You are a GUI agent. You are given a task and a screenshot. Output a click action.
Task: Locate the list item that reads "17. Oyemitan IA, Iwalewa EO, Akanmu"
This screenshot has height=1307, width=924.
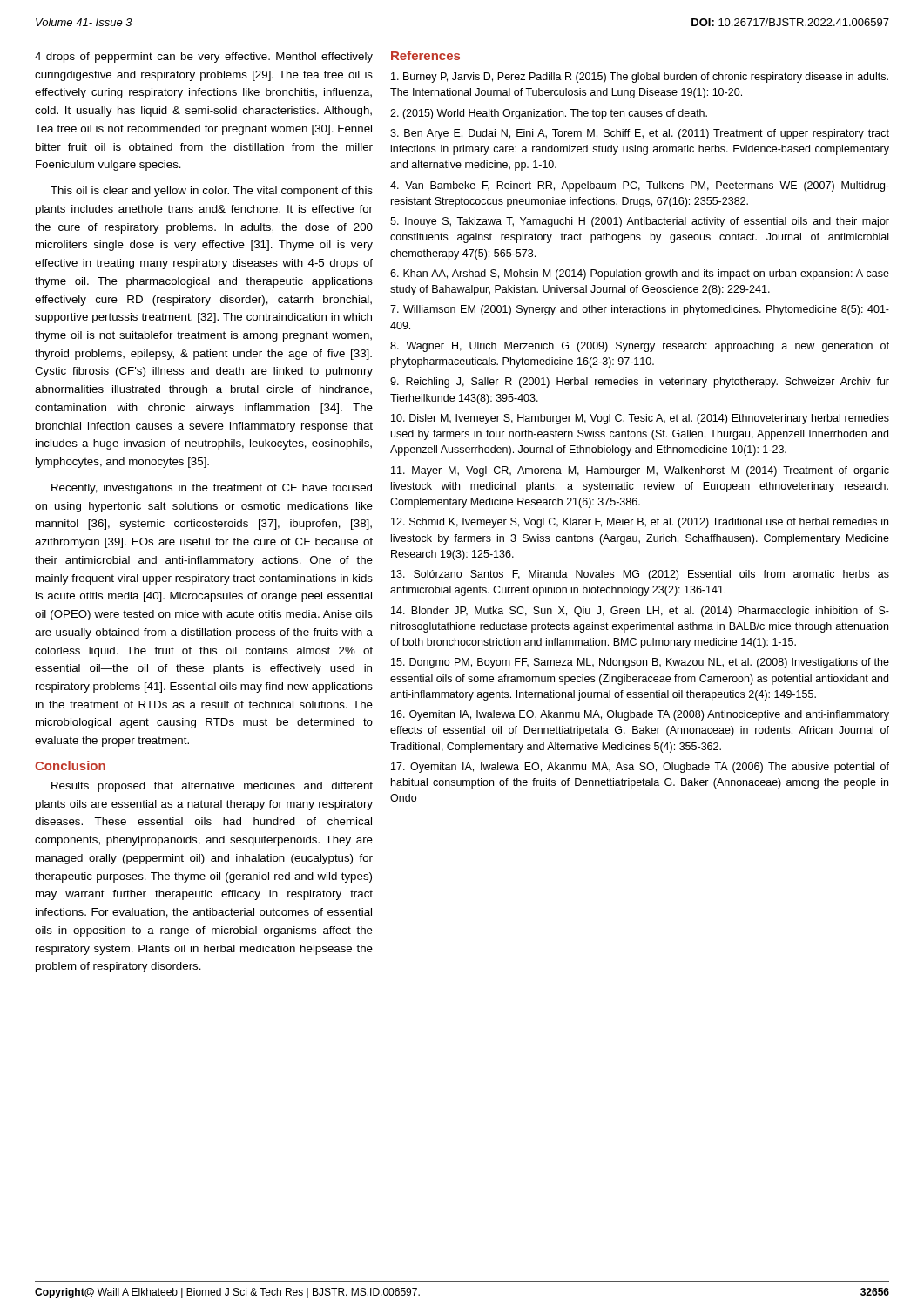click(x=640, y=782)
